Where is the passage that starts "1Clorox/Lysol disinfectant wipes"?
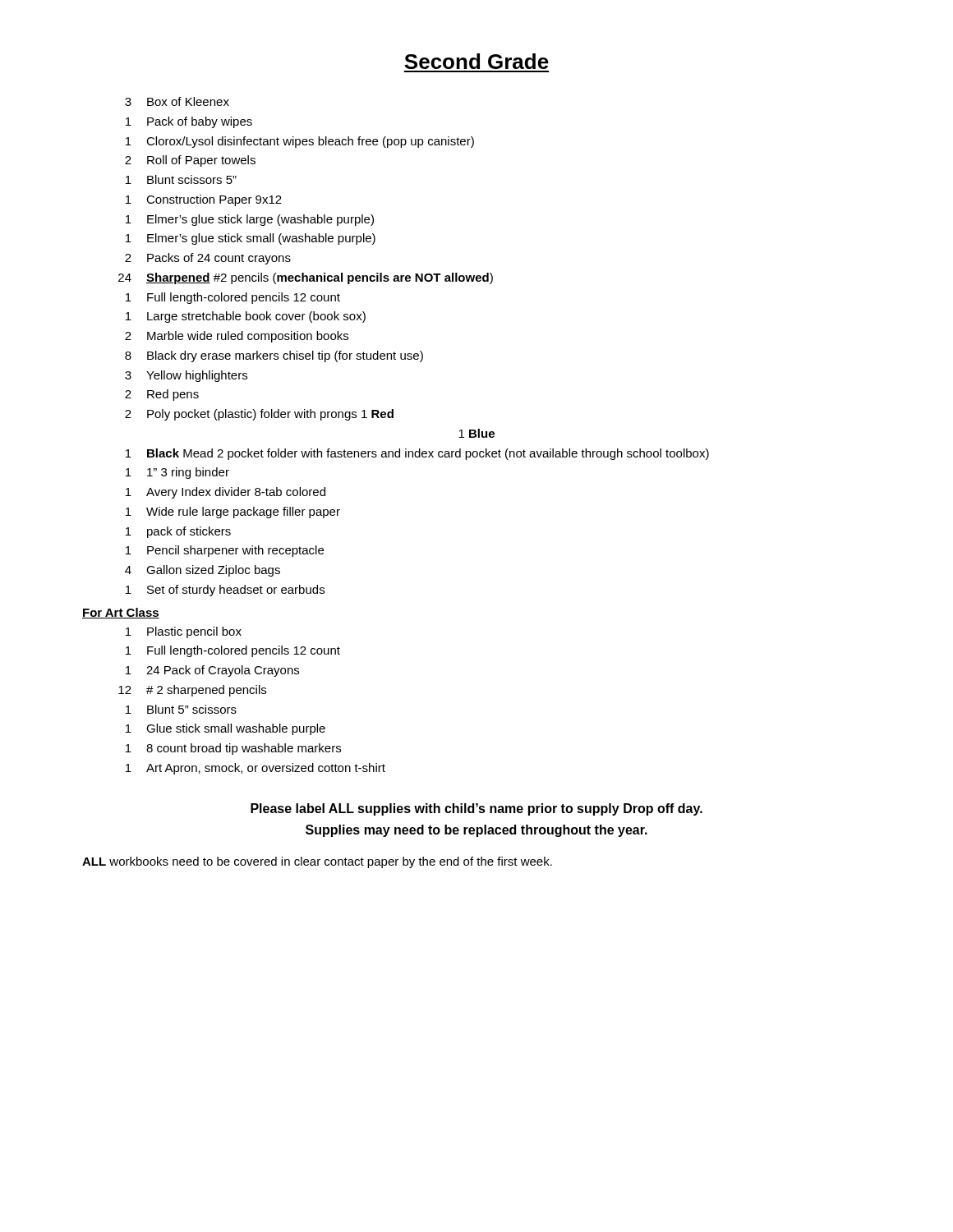The width and height of the screenshot is (953, 1232). coord(476,141)
